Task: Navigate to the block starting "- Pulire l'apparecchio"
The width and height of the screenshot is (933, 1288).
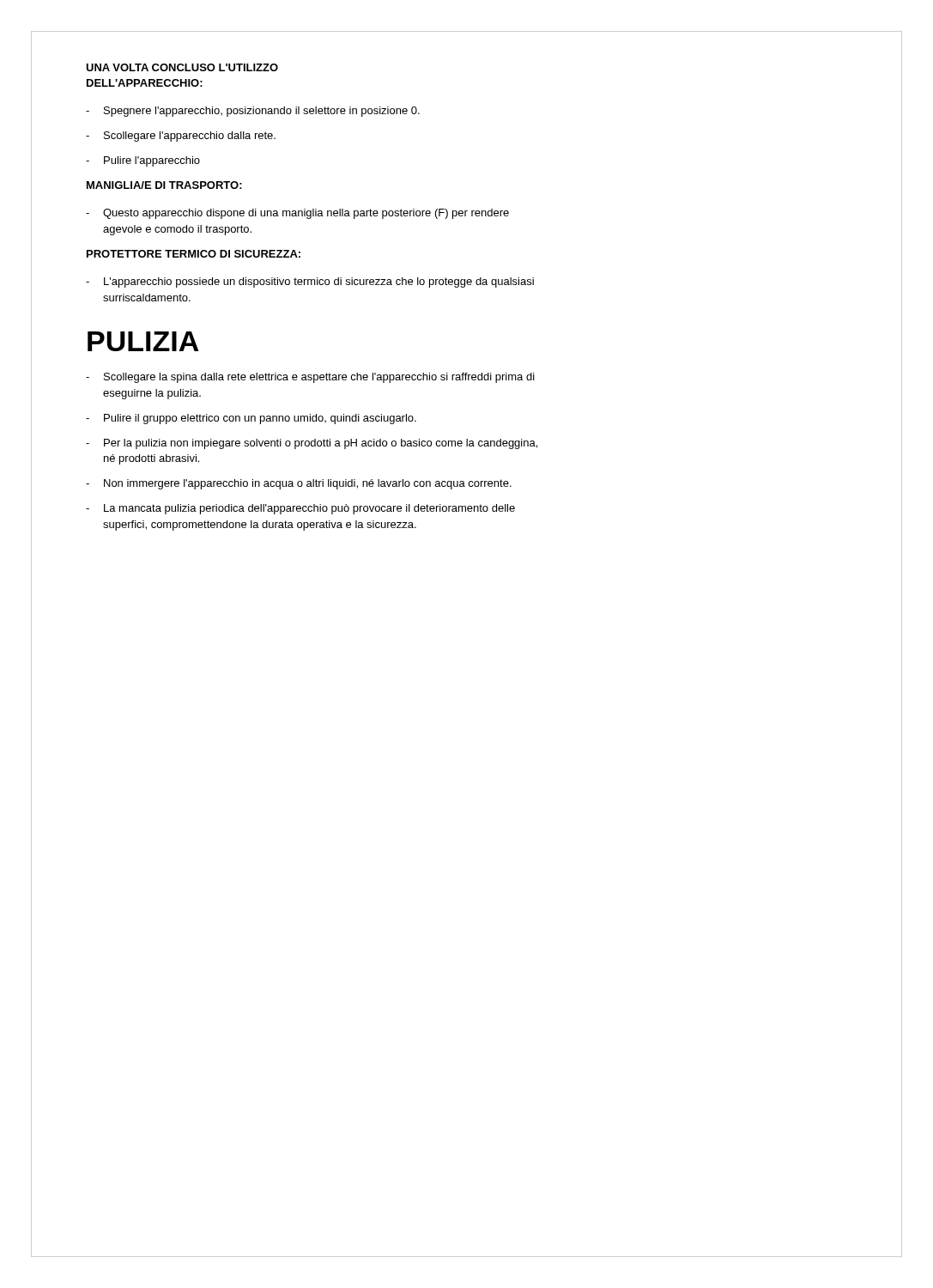Action: tap(143, 161)
